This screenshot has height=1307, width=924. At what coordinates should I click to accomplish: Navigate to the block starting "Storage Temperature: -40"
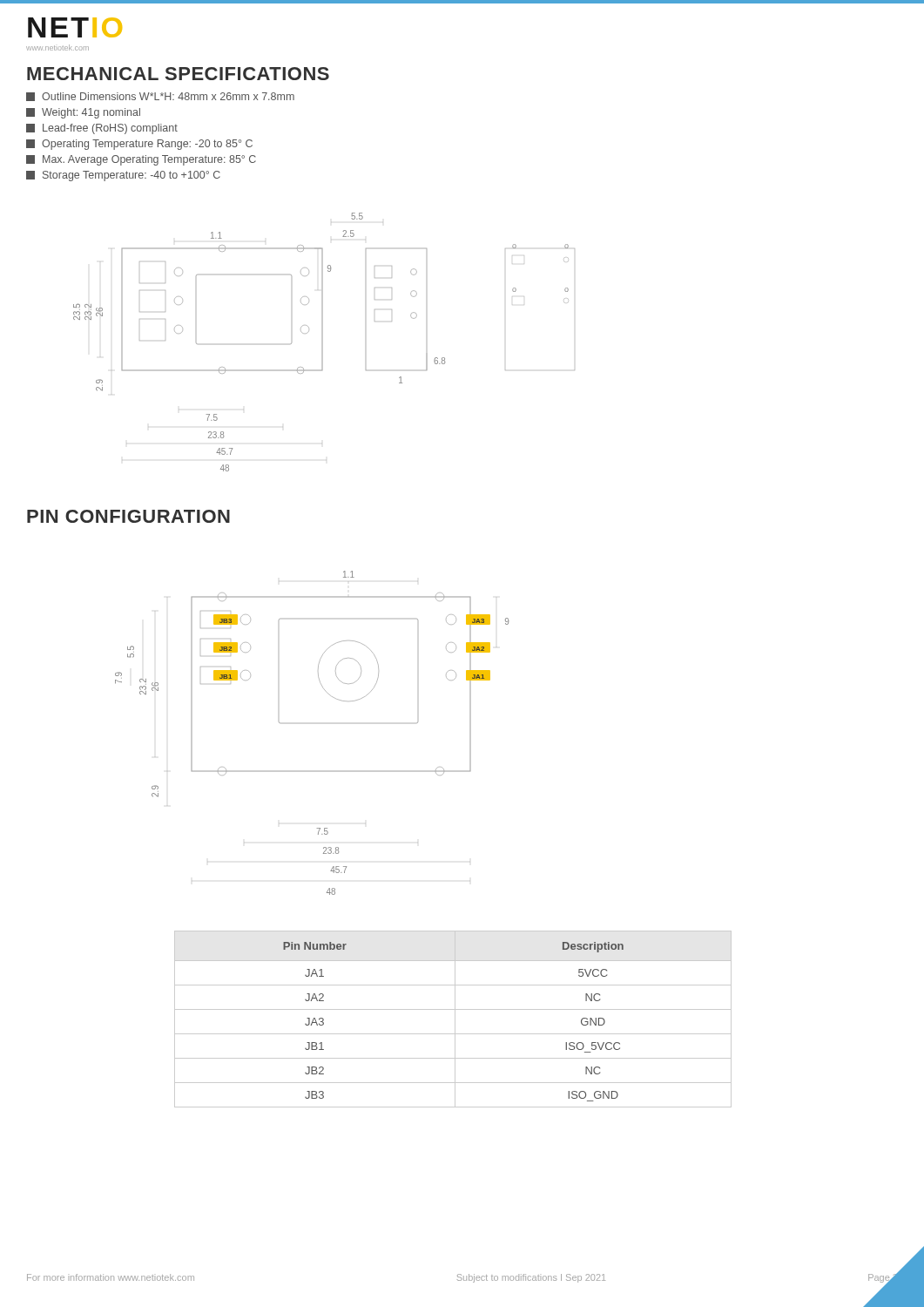(123, 175)
